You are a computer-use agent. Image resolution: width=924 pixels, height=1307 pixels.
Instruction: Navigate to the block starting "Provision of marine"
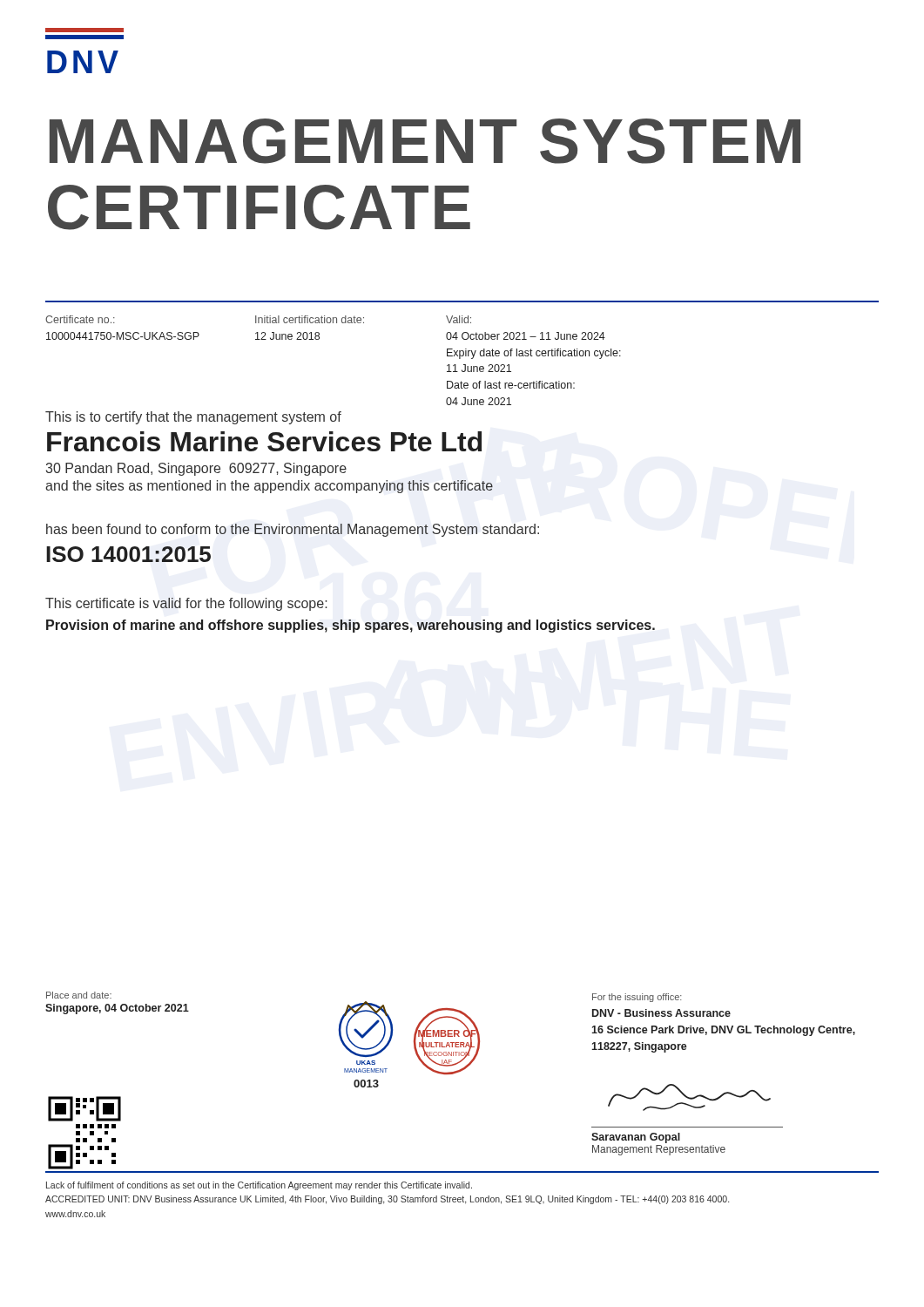pos(350,625)
